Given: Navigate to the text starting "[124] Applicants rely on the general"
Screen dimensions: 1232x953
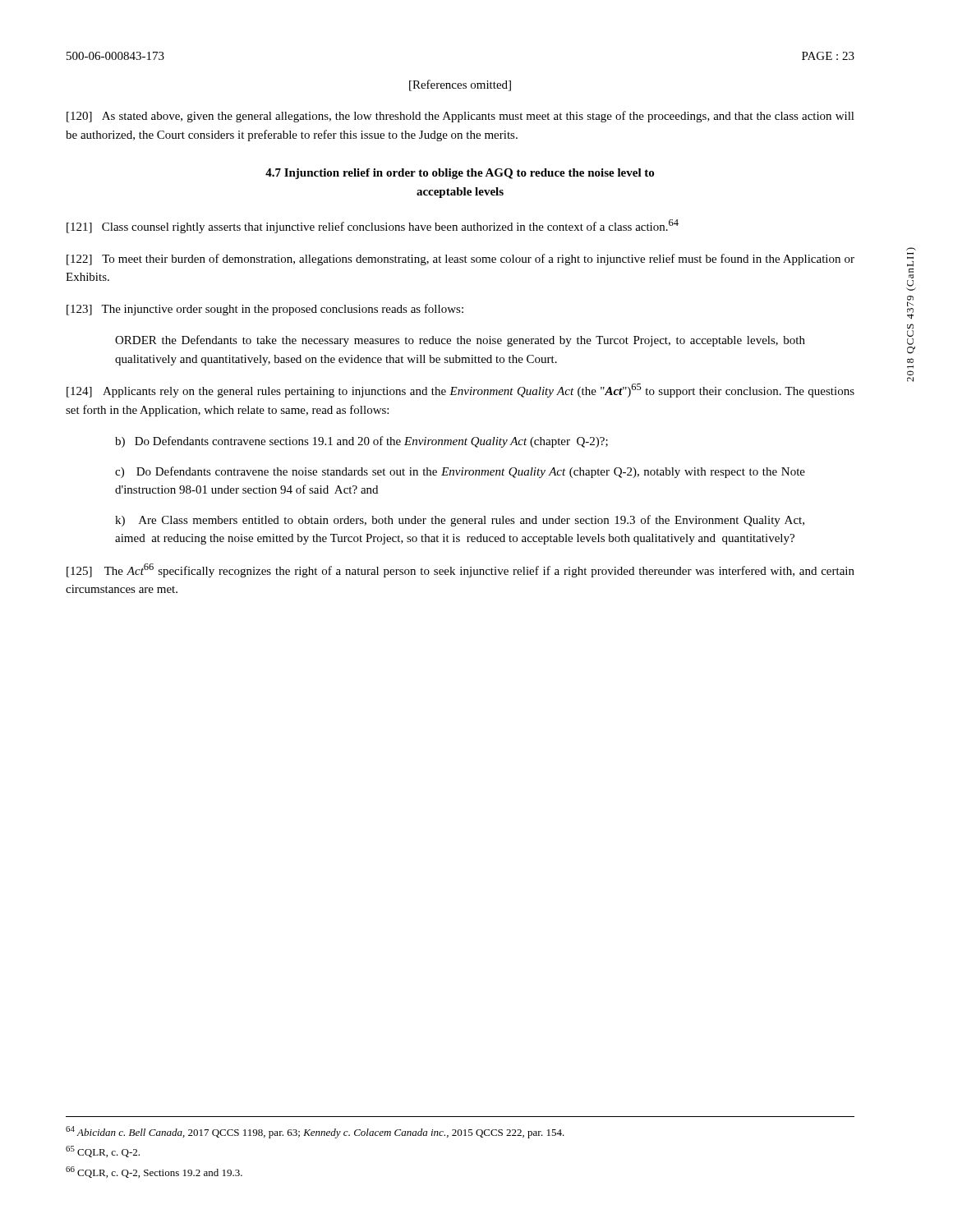Looking at the screenshot, I should coord(460,399).
